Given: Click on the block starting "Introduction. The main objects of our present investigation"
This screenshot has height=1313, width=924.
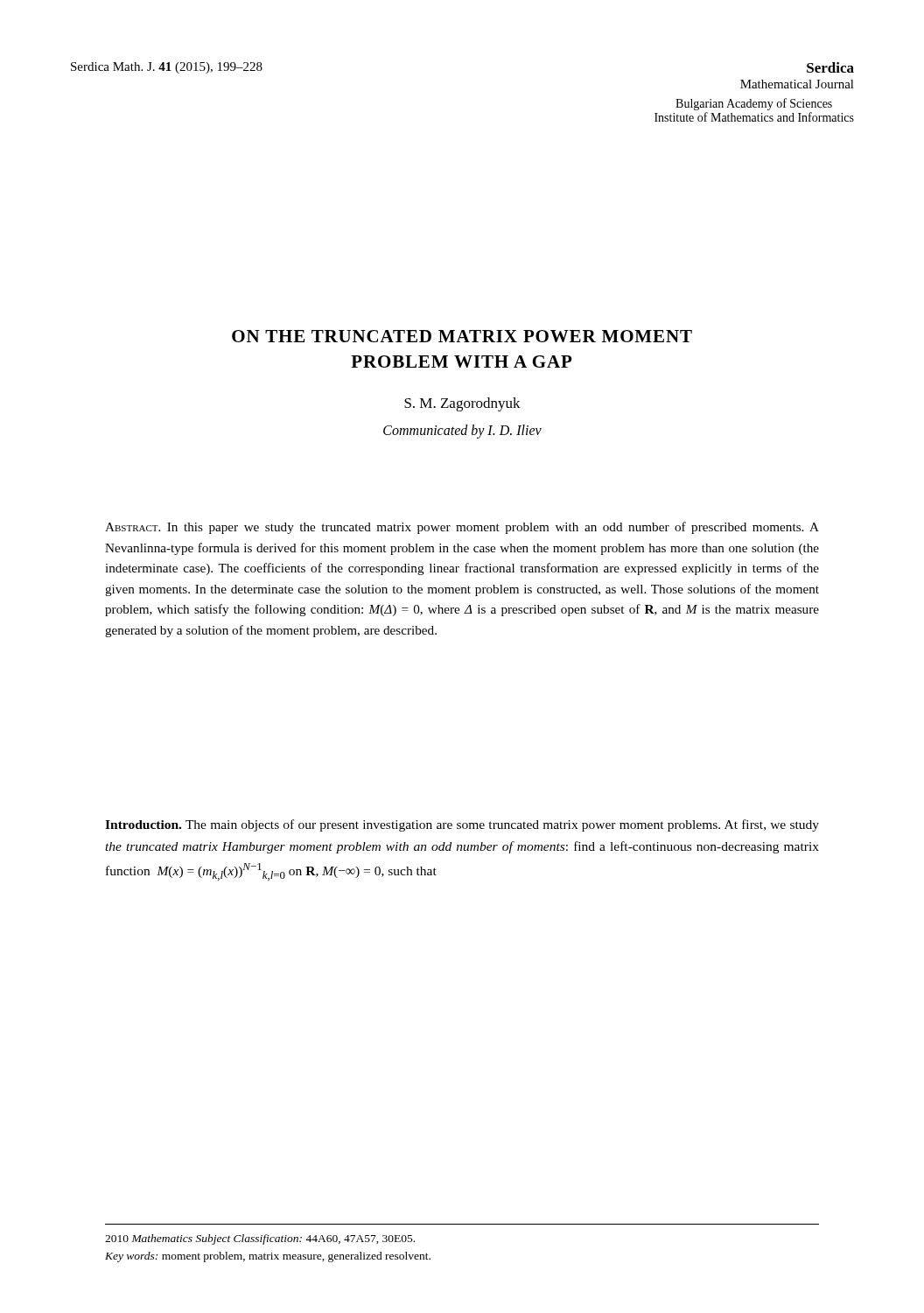Looking at the screenshot, I should coord(462,849).
